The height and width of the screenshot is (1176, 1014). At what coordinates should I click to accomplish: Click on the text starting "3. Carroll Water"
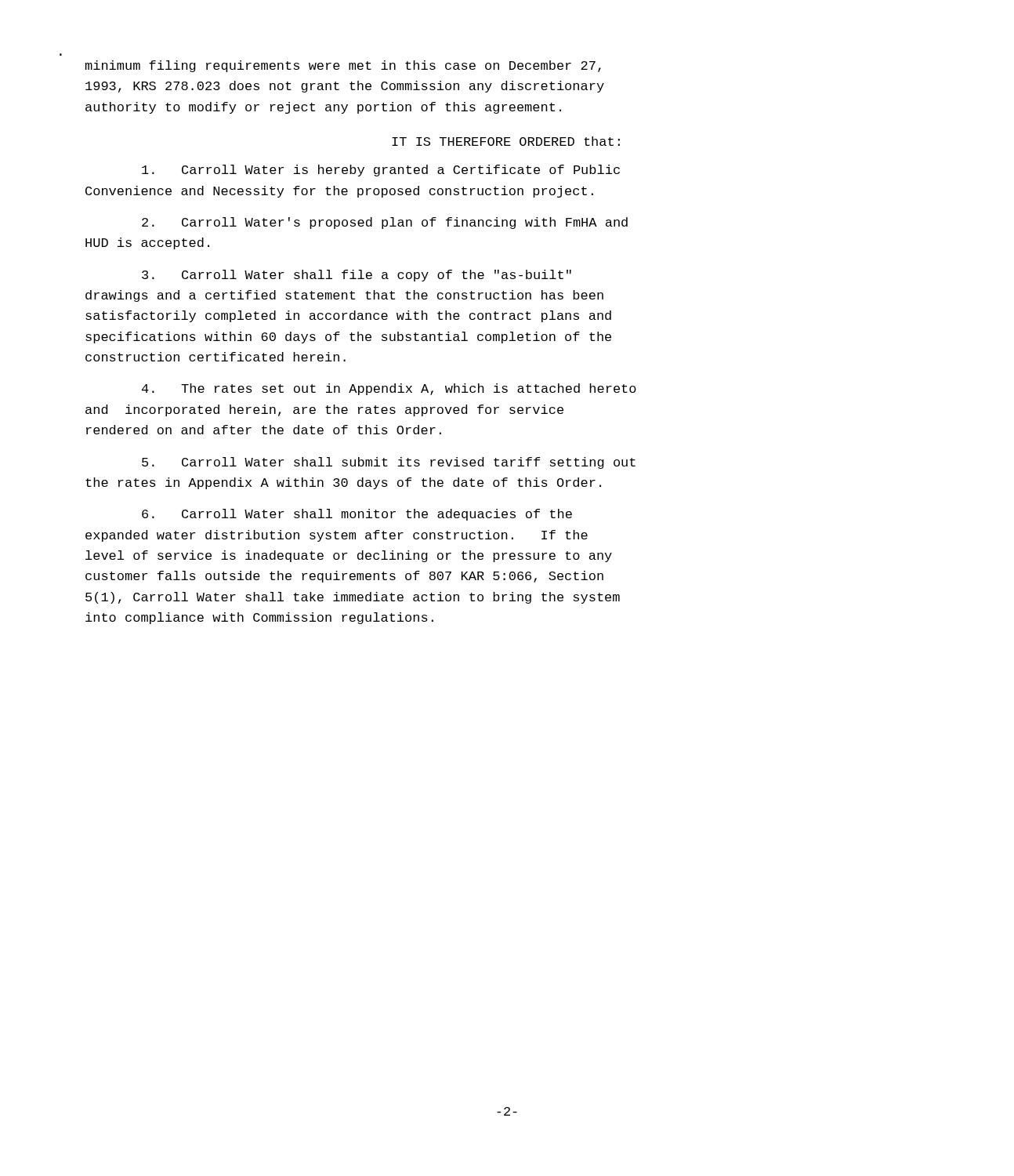click(x=348, y=317)
